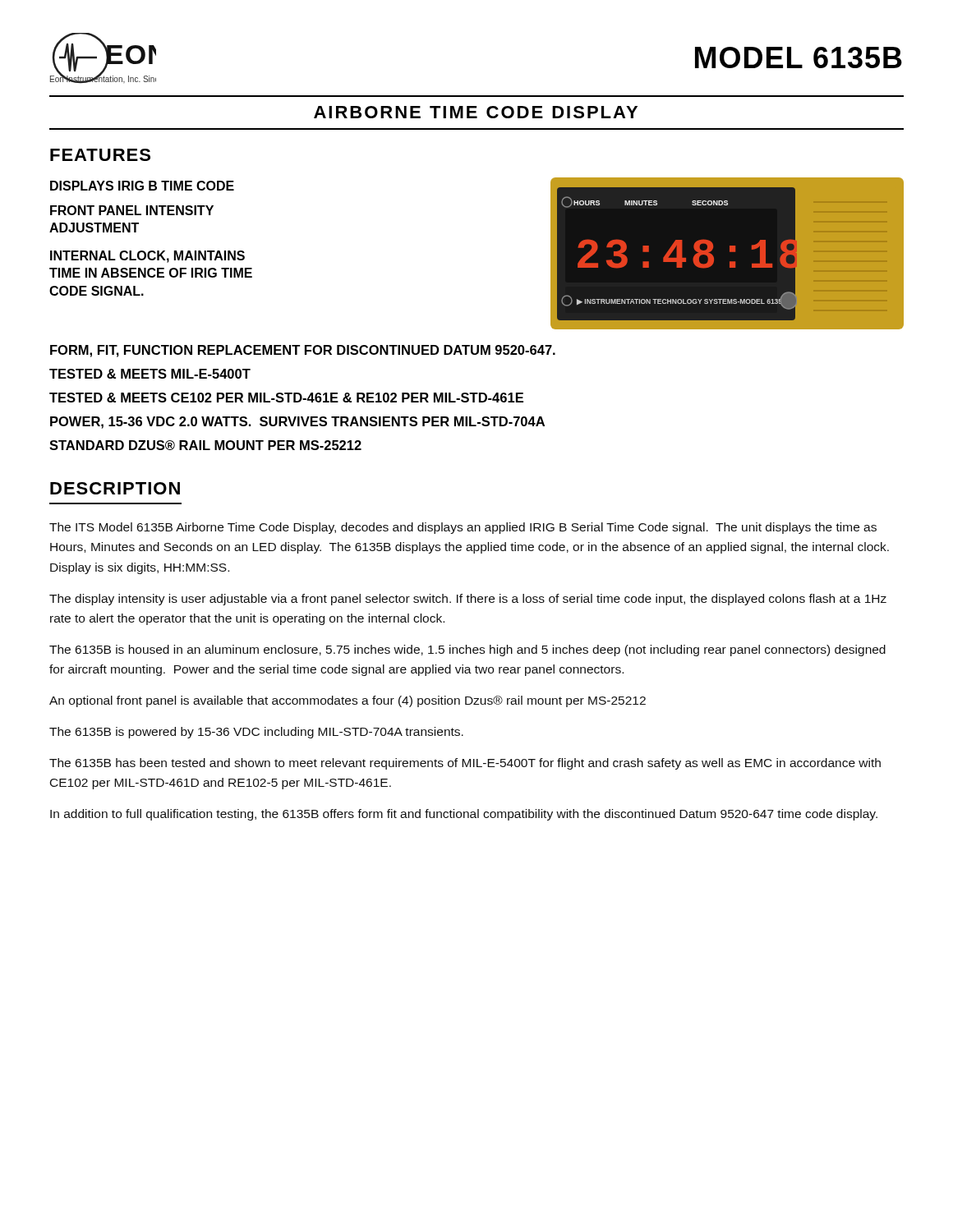
Task: Select the logo
Action: pyautogui.click(x=103, y=62)
